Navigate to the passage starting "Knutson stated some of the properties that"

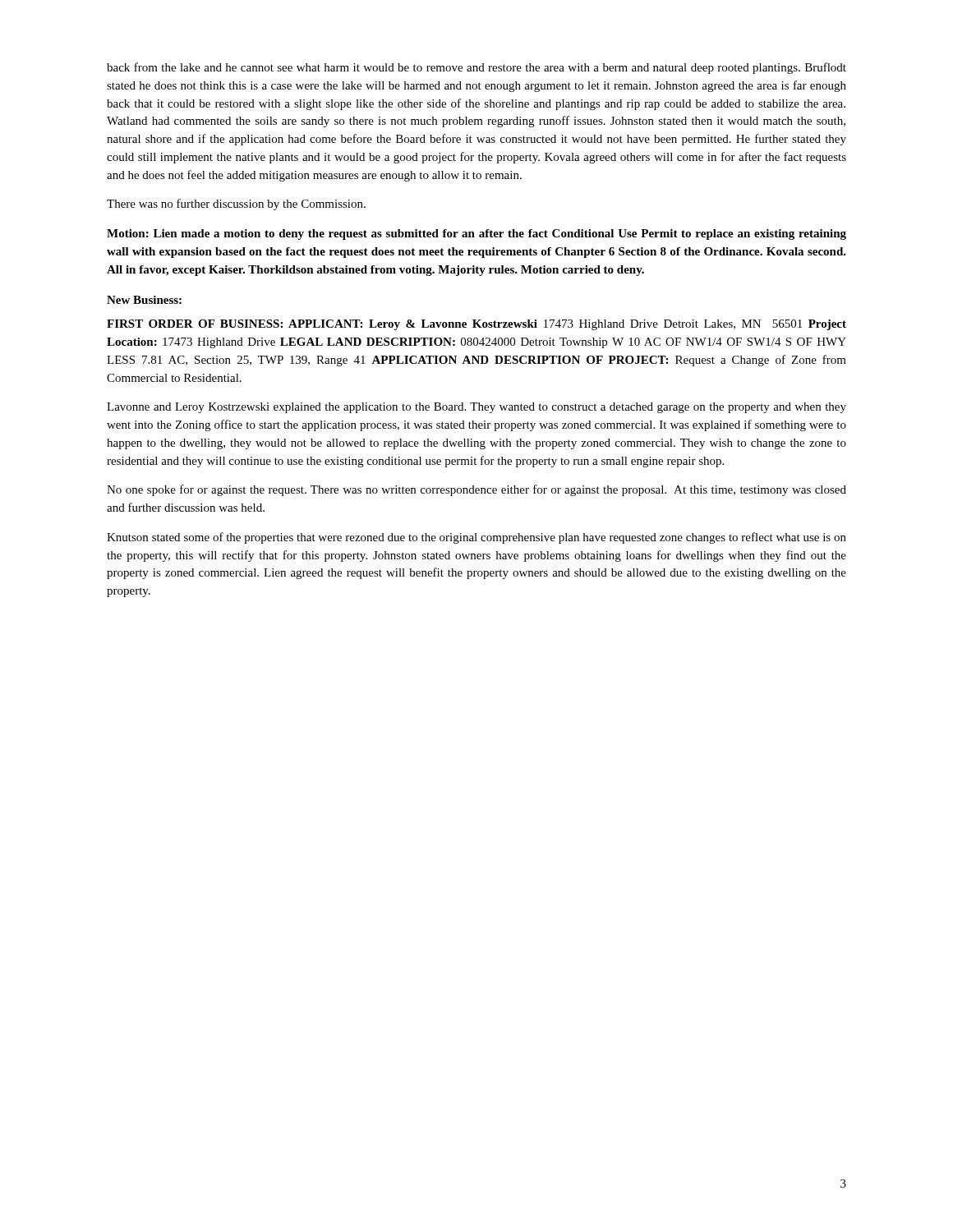pos(476,564)
